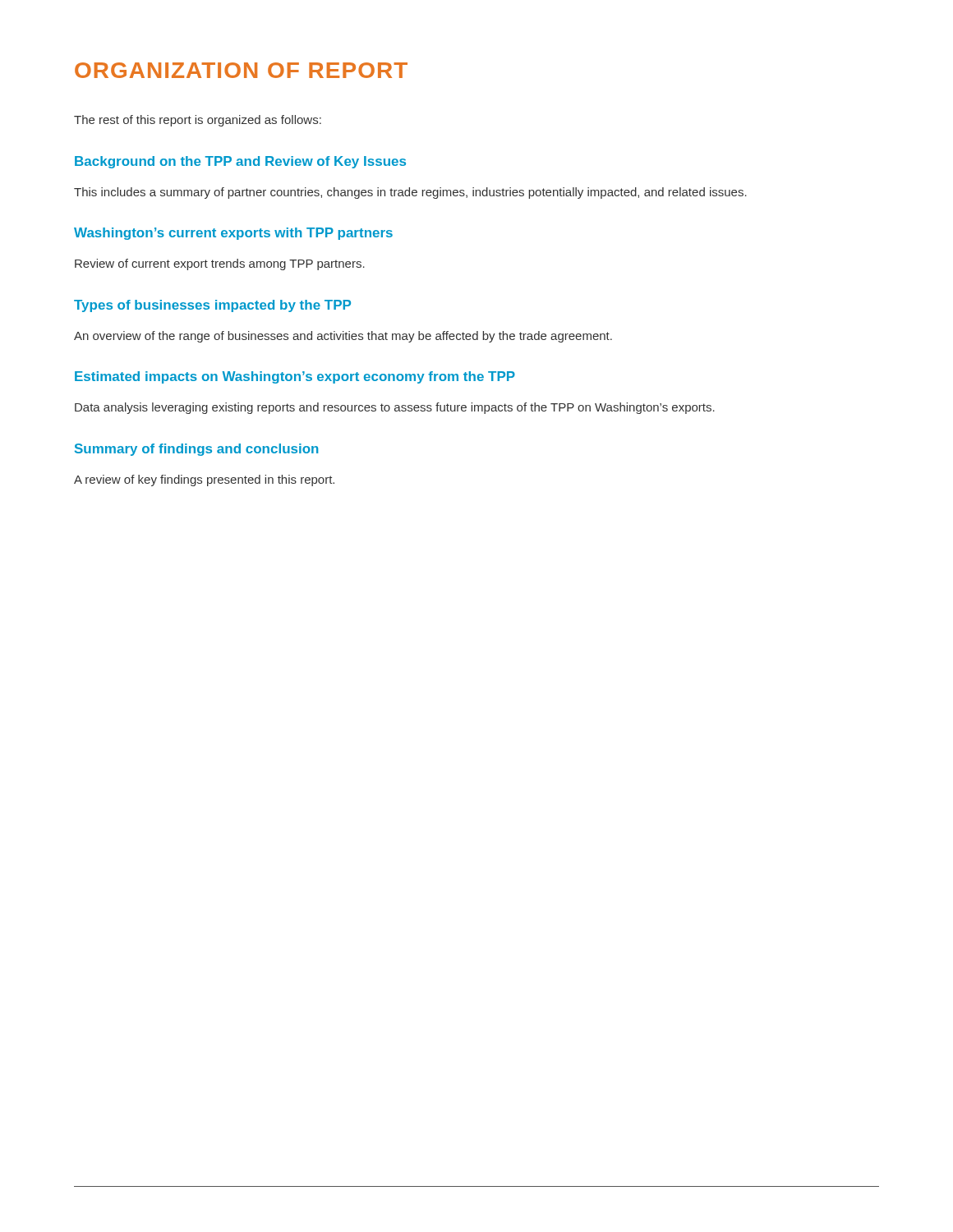Select the section header that says "Background on the TPP and"

click(240, 162)
